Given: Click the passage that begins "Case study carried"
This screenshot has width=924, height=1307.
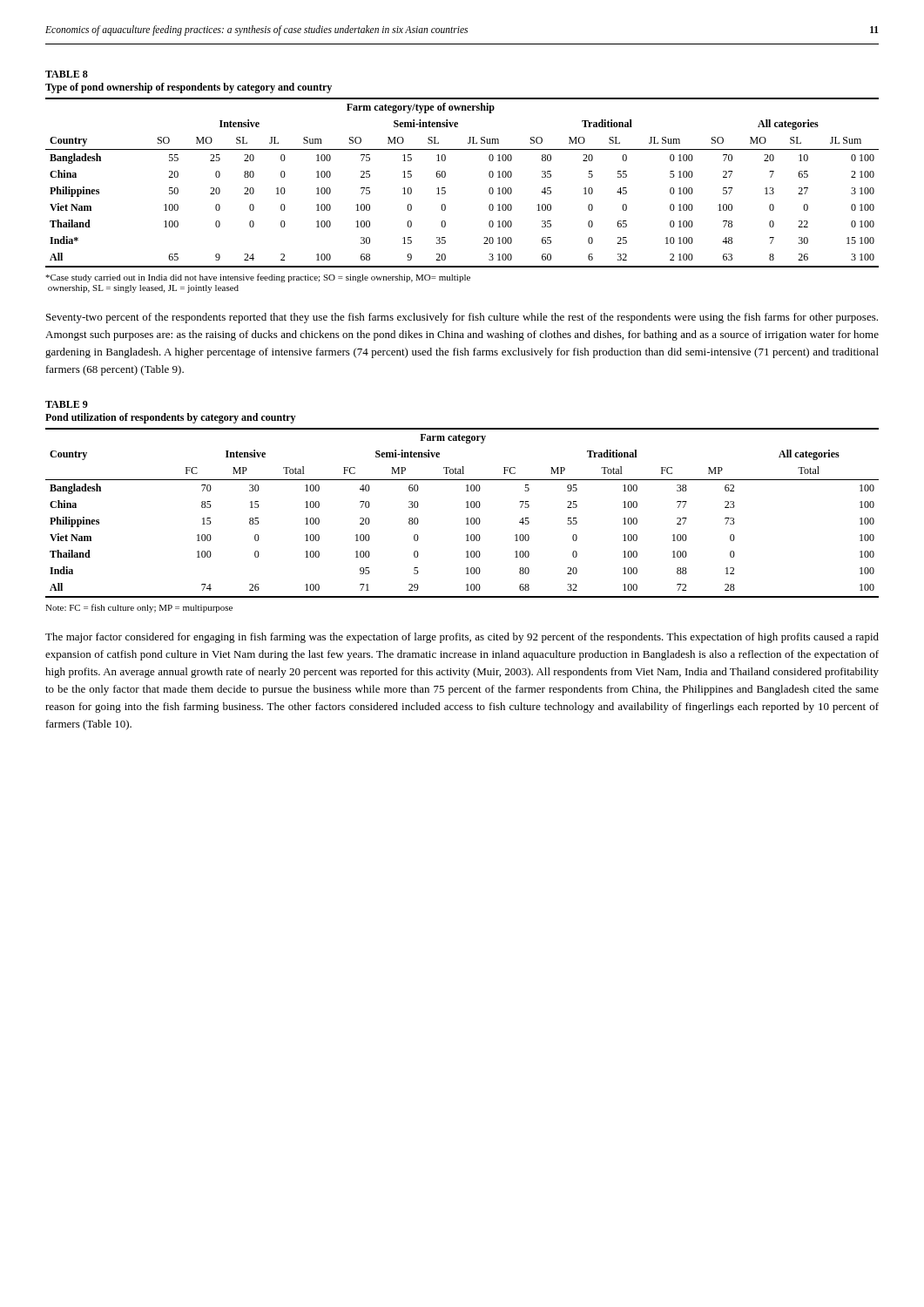Looking at the screenshot, I should [x=258, y=282].
